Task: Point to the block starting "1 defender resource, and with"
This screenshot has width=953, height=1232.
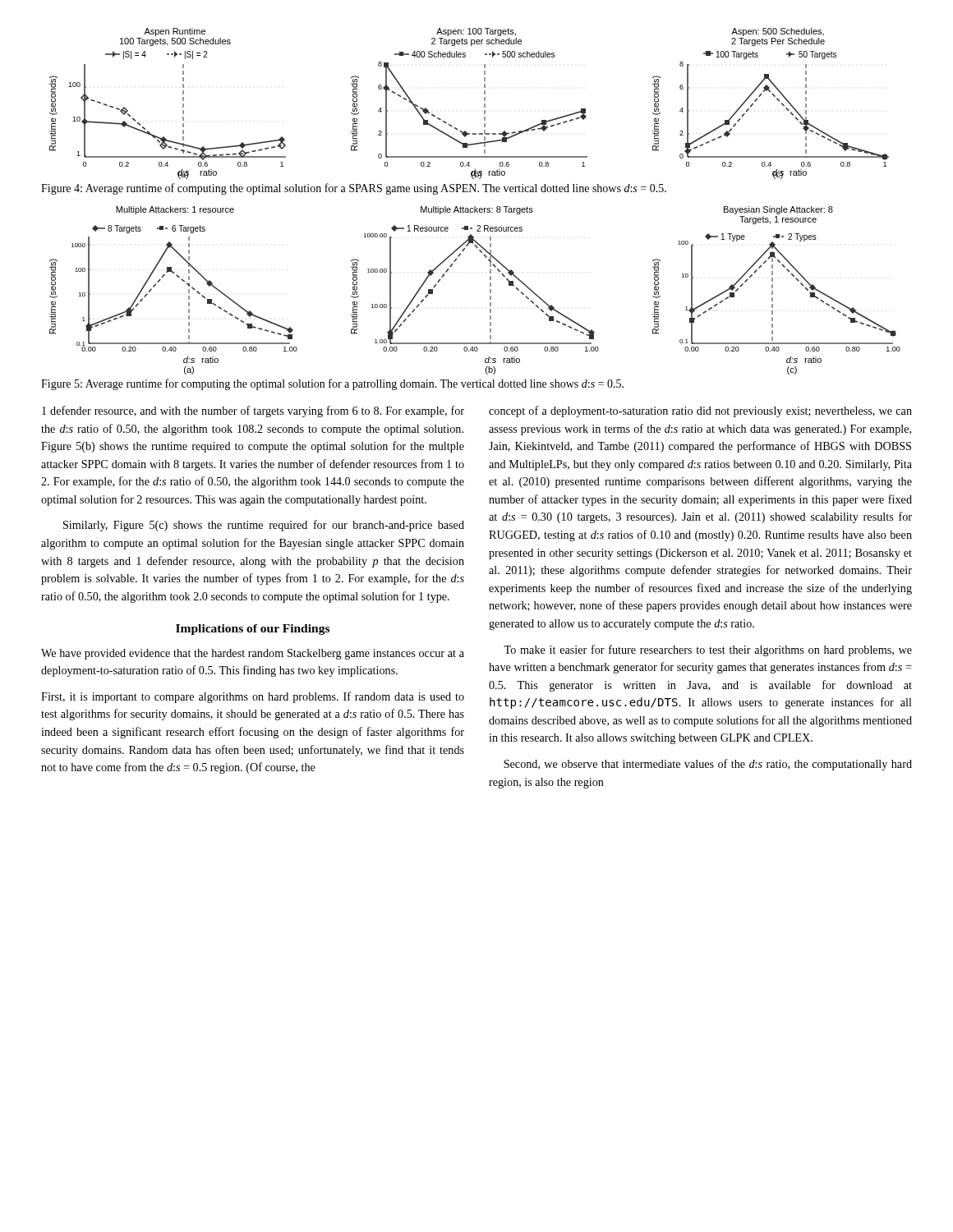Action: (x=253, y=455)
